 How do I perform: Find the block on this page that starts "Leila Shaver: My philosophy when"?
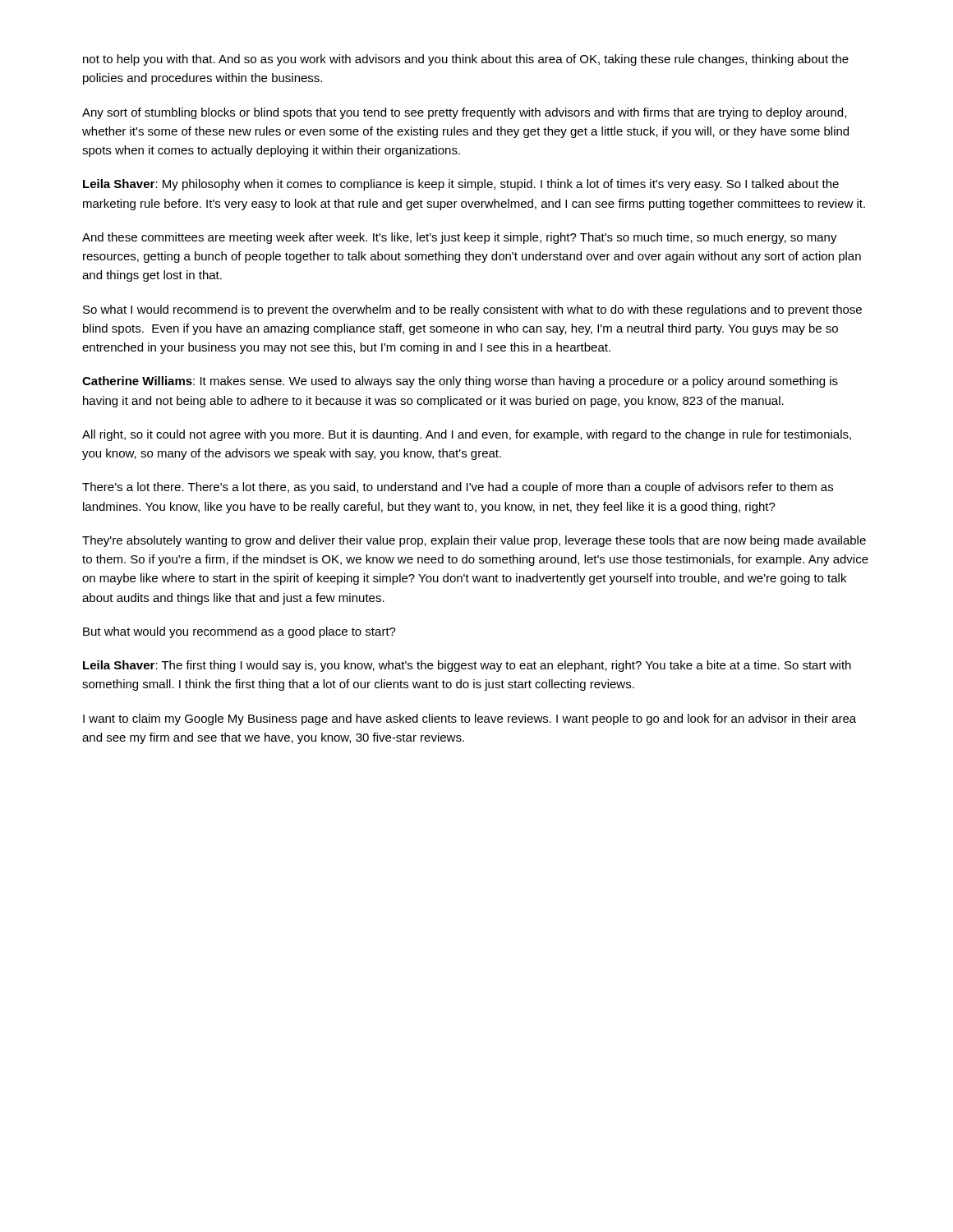(x=474, y=193)
